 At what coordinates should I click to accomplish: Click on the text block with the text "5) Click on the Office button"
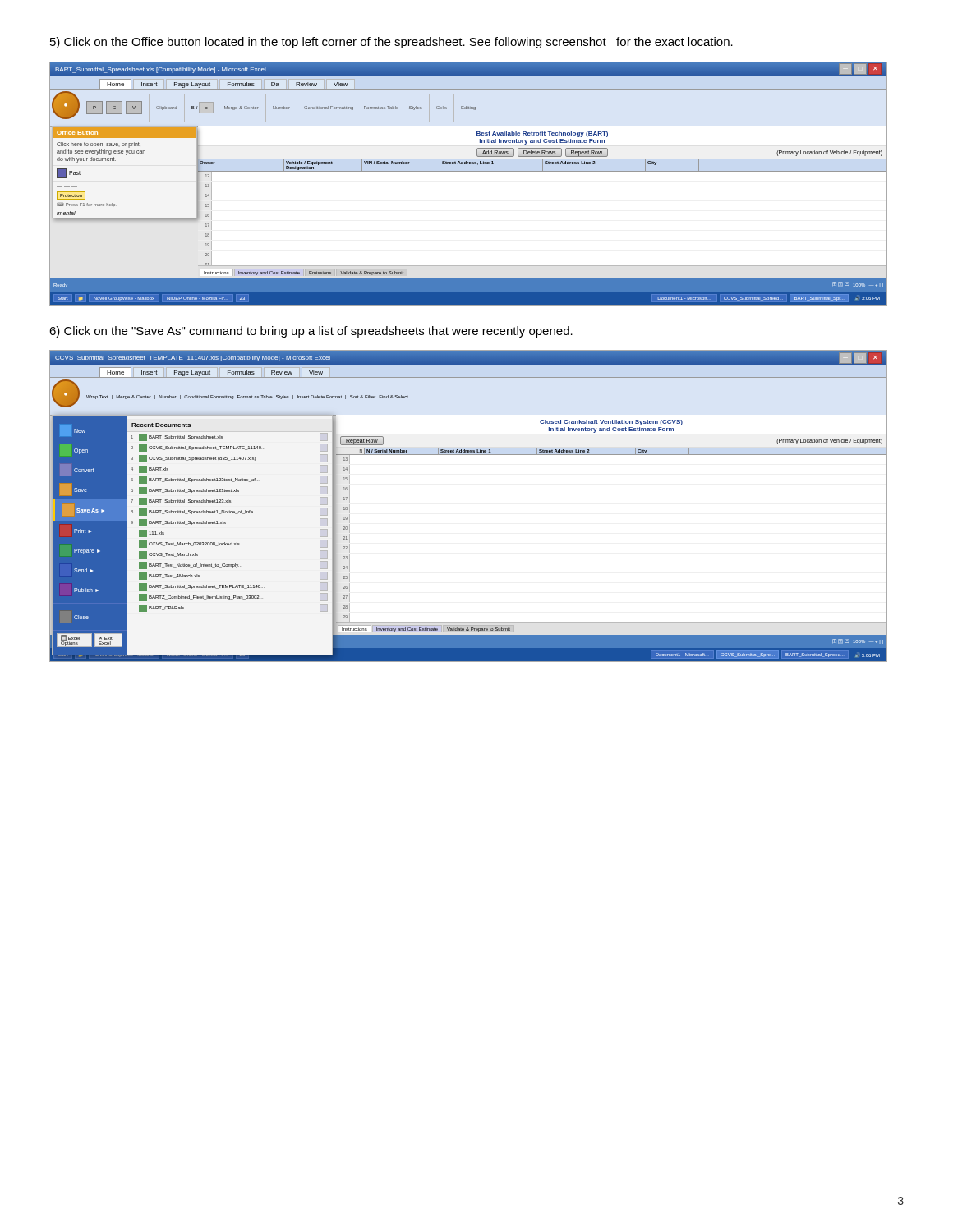391,41
